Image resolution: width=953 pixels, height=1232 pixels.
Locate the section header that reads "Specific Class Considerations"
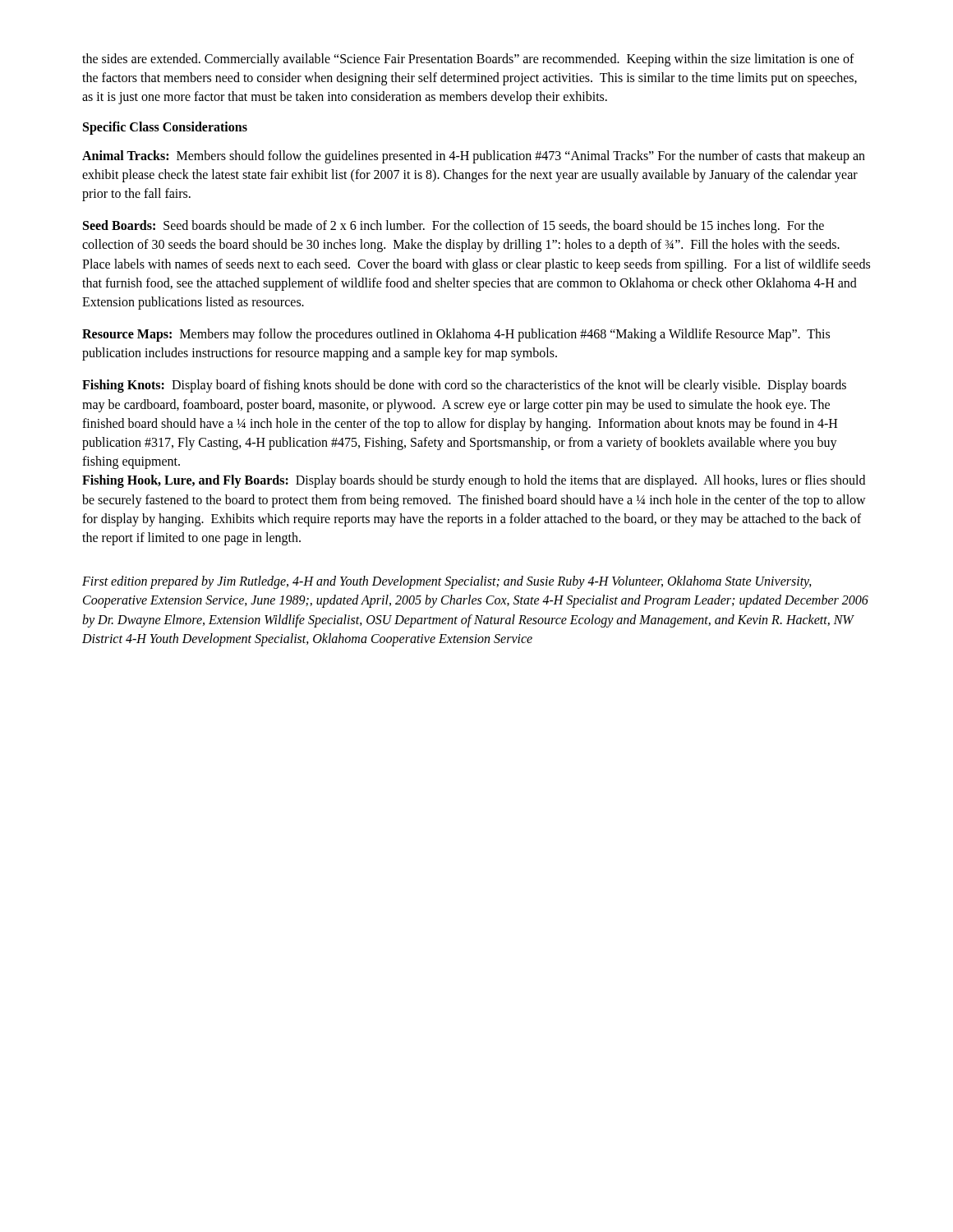click(165, 127)
